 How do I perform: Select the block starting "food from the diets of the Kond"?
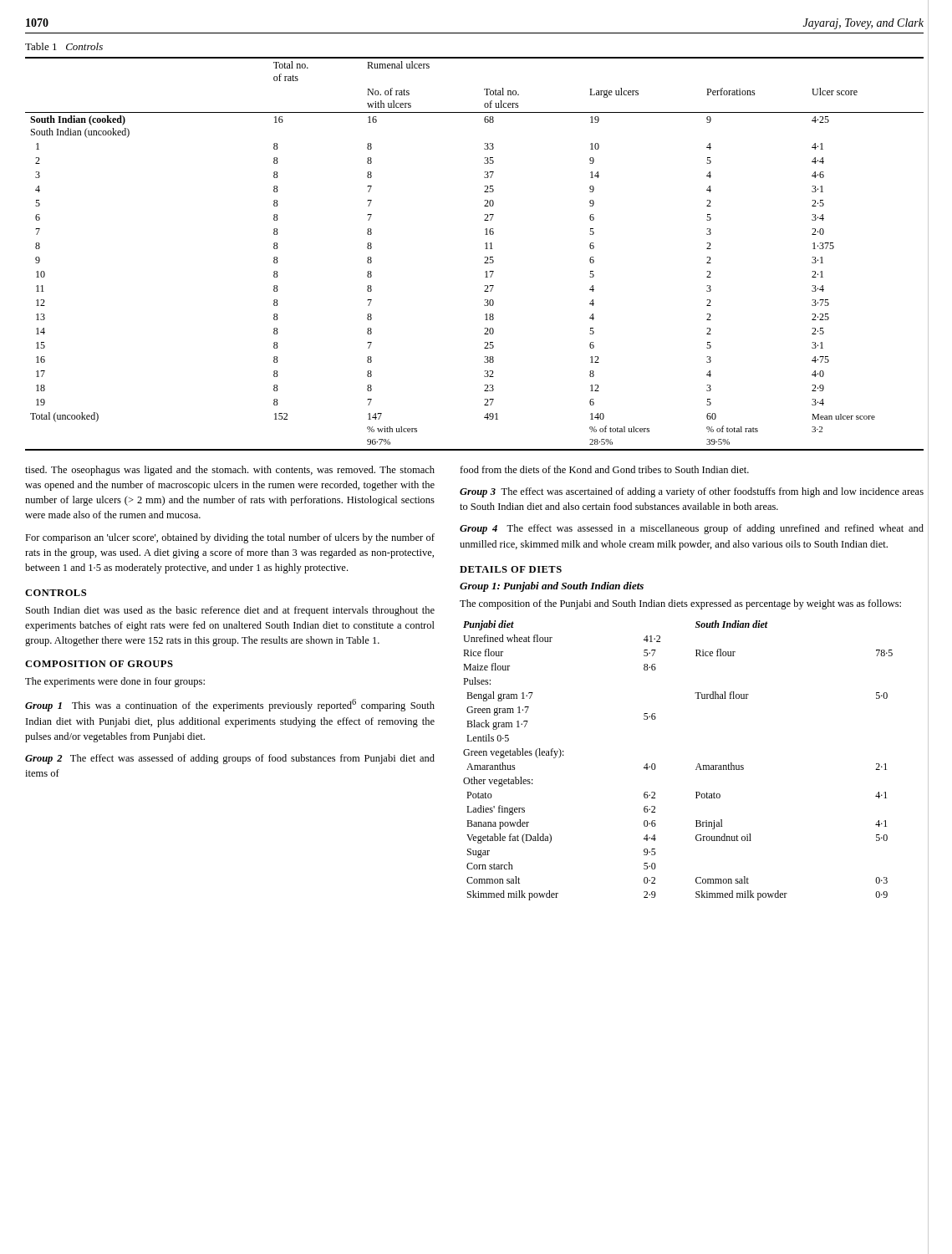[605, 470]
